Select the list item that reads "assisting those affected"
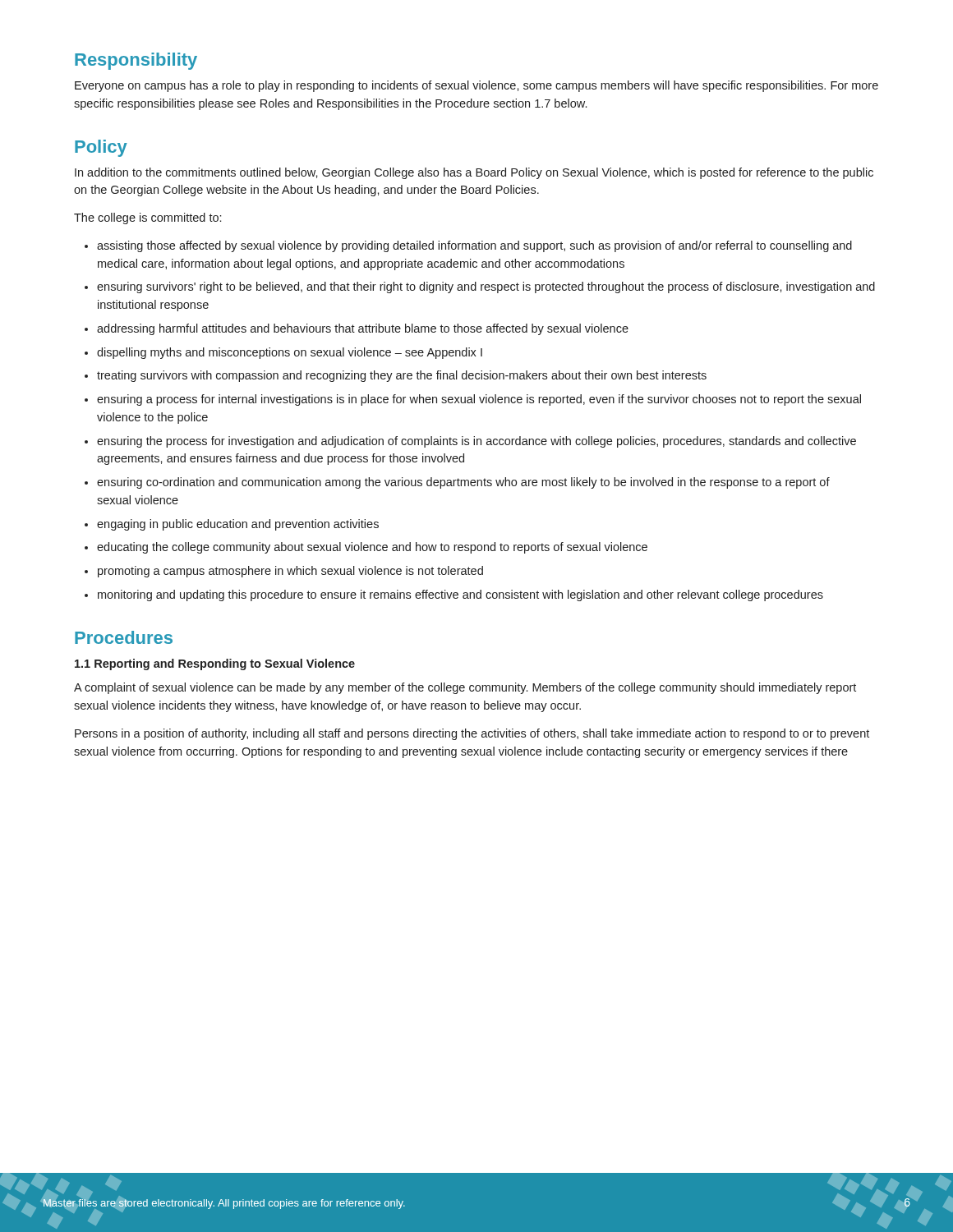The width and height of the screenshot is (953, 1232). tap(475, 254)
